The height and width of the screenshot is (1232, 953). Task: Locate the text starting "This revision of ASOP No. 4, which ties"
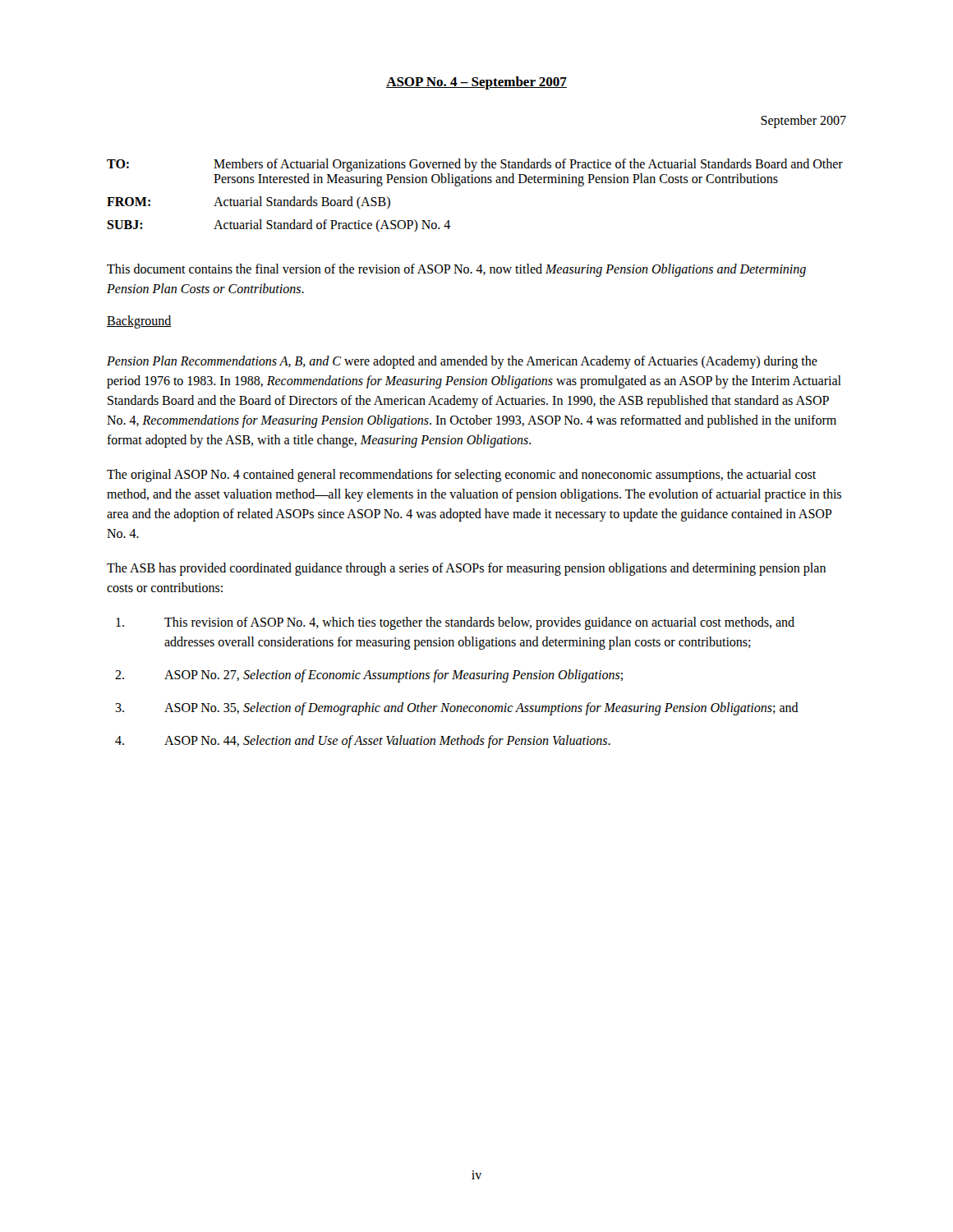[x=476, y=632]
